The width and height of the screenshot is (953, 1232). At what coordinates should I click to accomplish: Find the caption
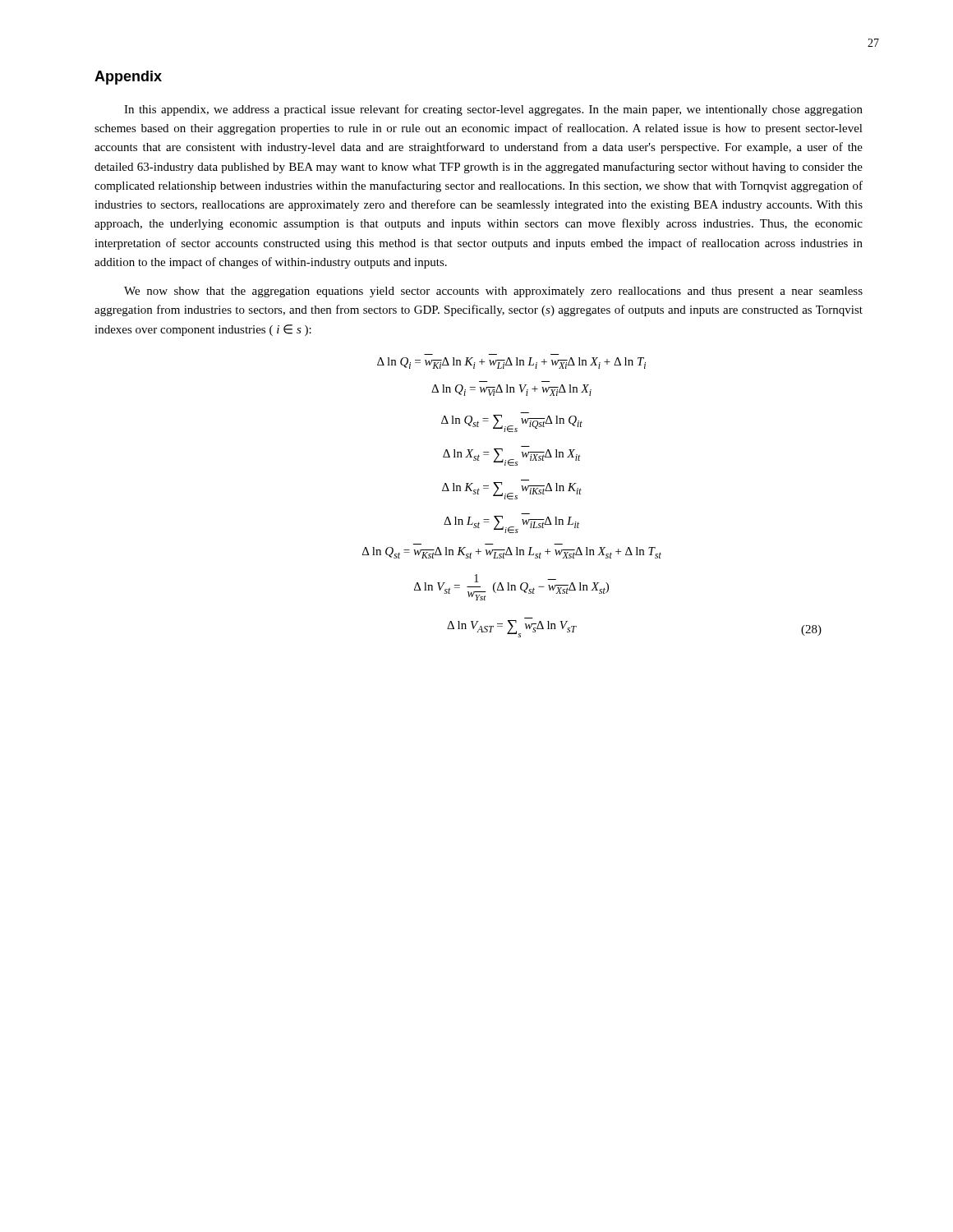[x=811, y=629]
